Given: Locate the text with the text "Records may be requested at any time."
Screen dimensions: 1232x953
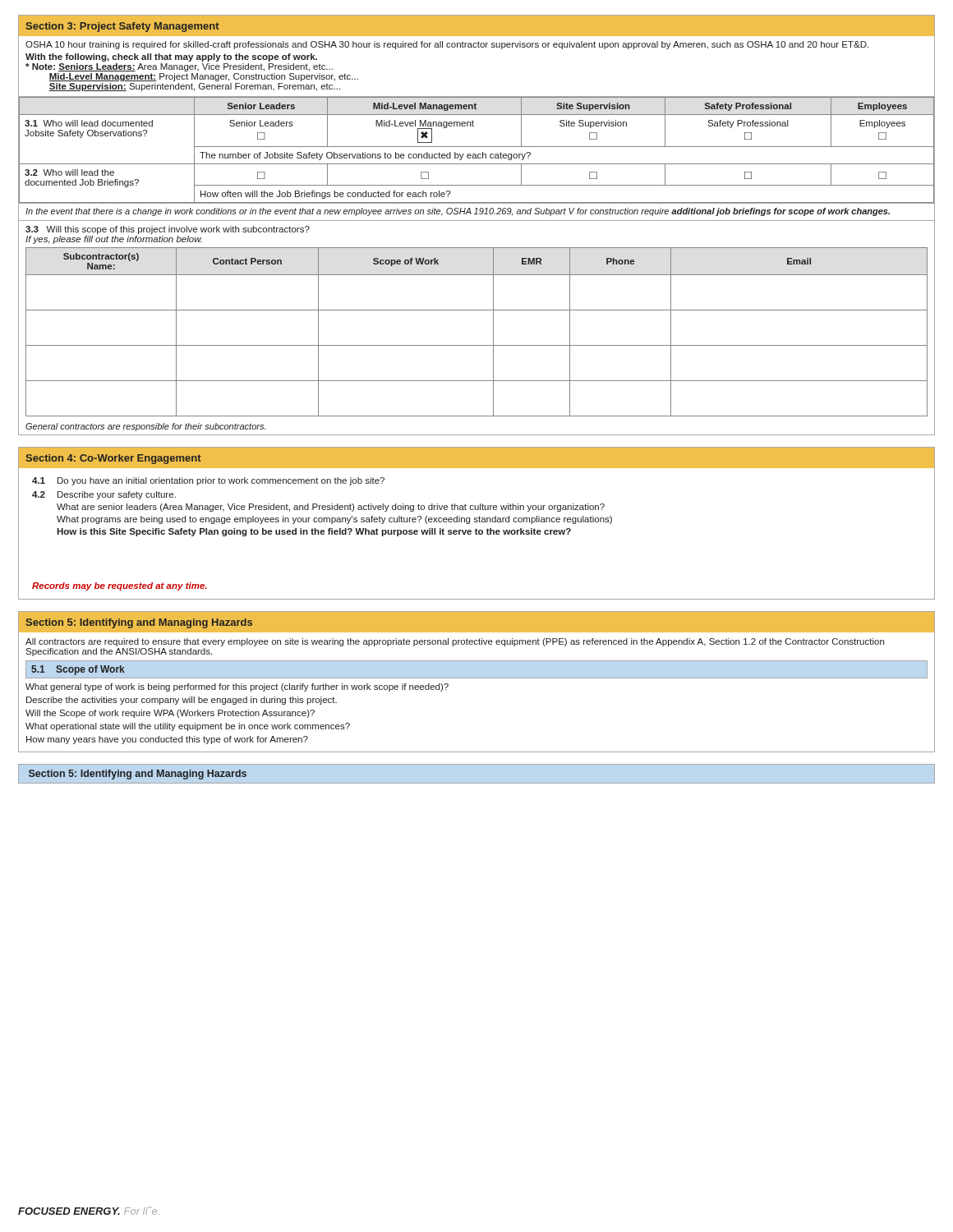Looking at the screenshot, I should [x=120, y=586].
